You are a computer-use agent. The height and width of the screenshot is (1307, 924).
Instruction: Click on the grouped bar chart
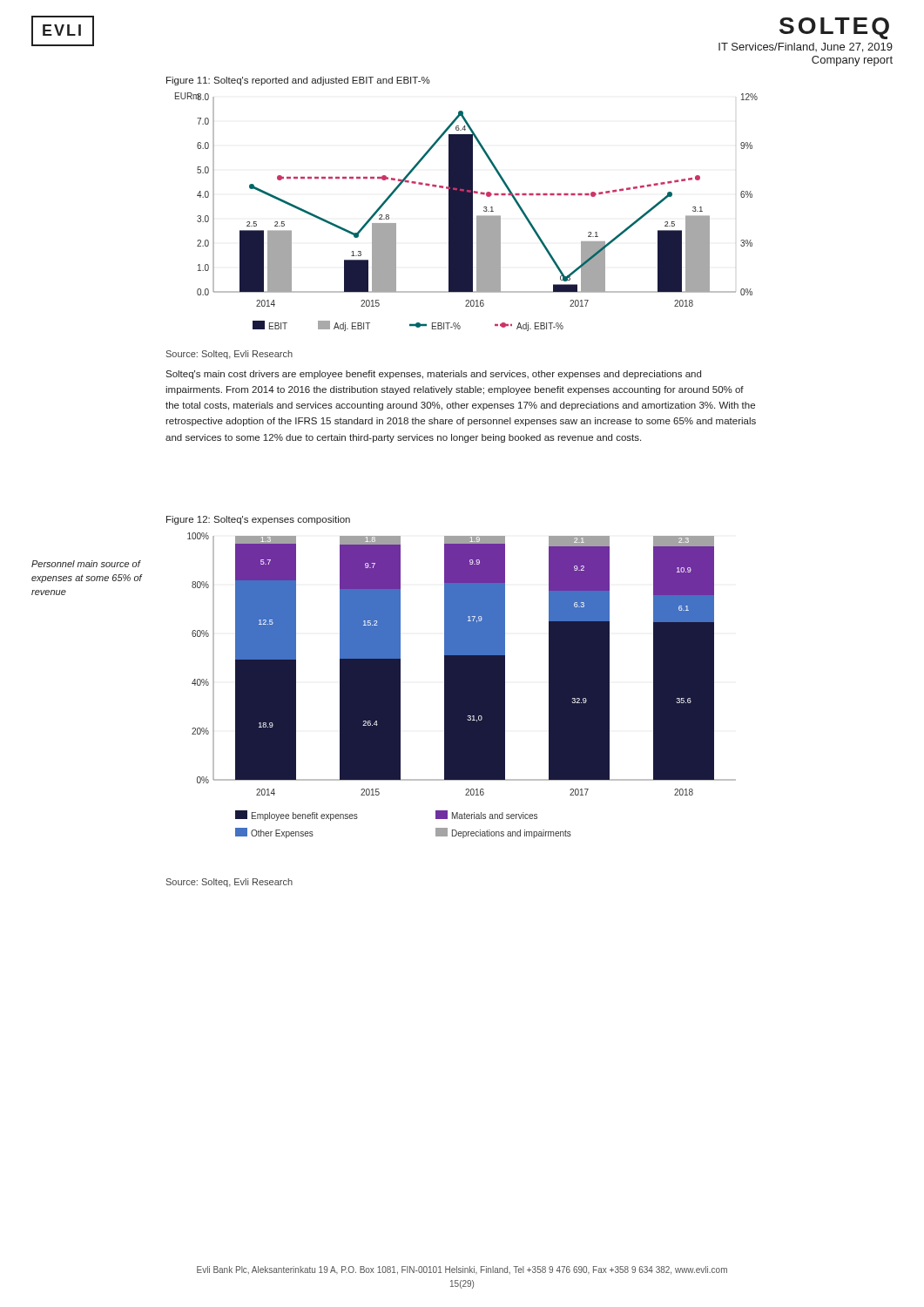coord(470,216)
